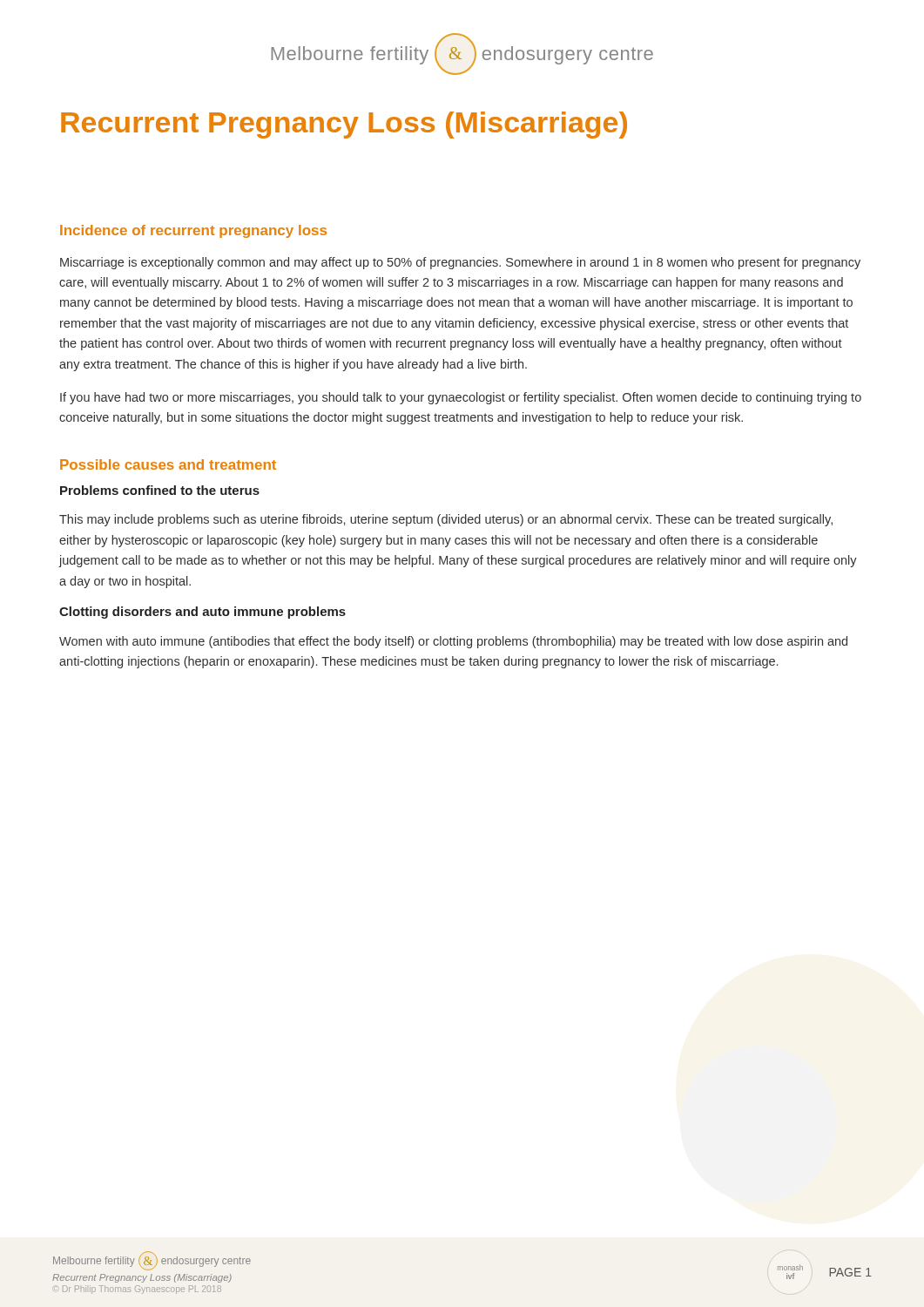Click the title
This screenshot has height=1307, width=924.
click(462, 122)
